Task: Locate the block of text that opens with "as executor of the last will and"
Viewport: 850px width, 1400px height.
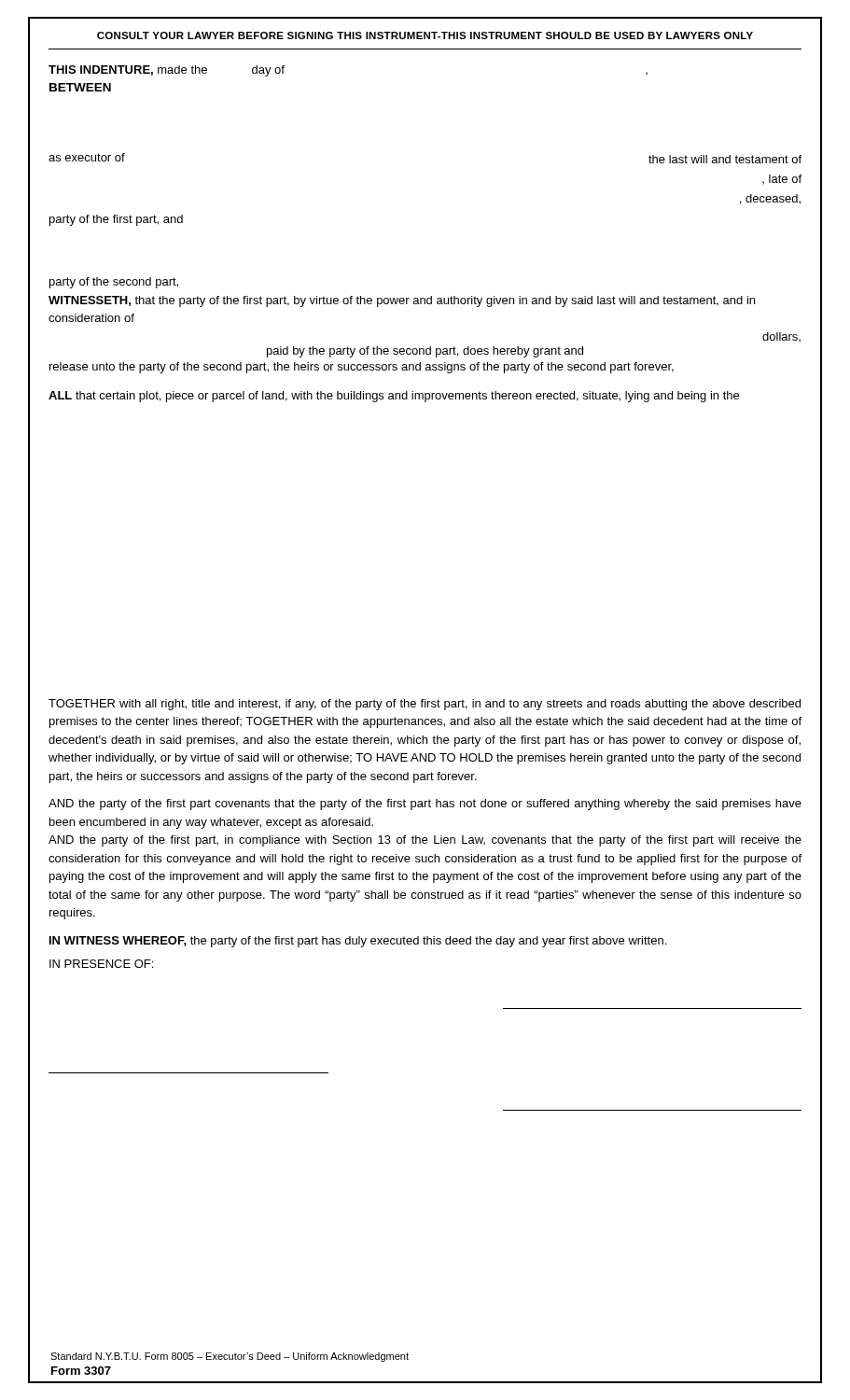Action: 84,158
